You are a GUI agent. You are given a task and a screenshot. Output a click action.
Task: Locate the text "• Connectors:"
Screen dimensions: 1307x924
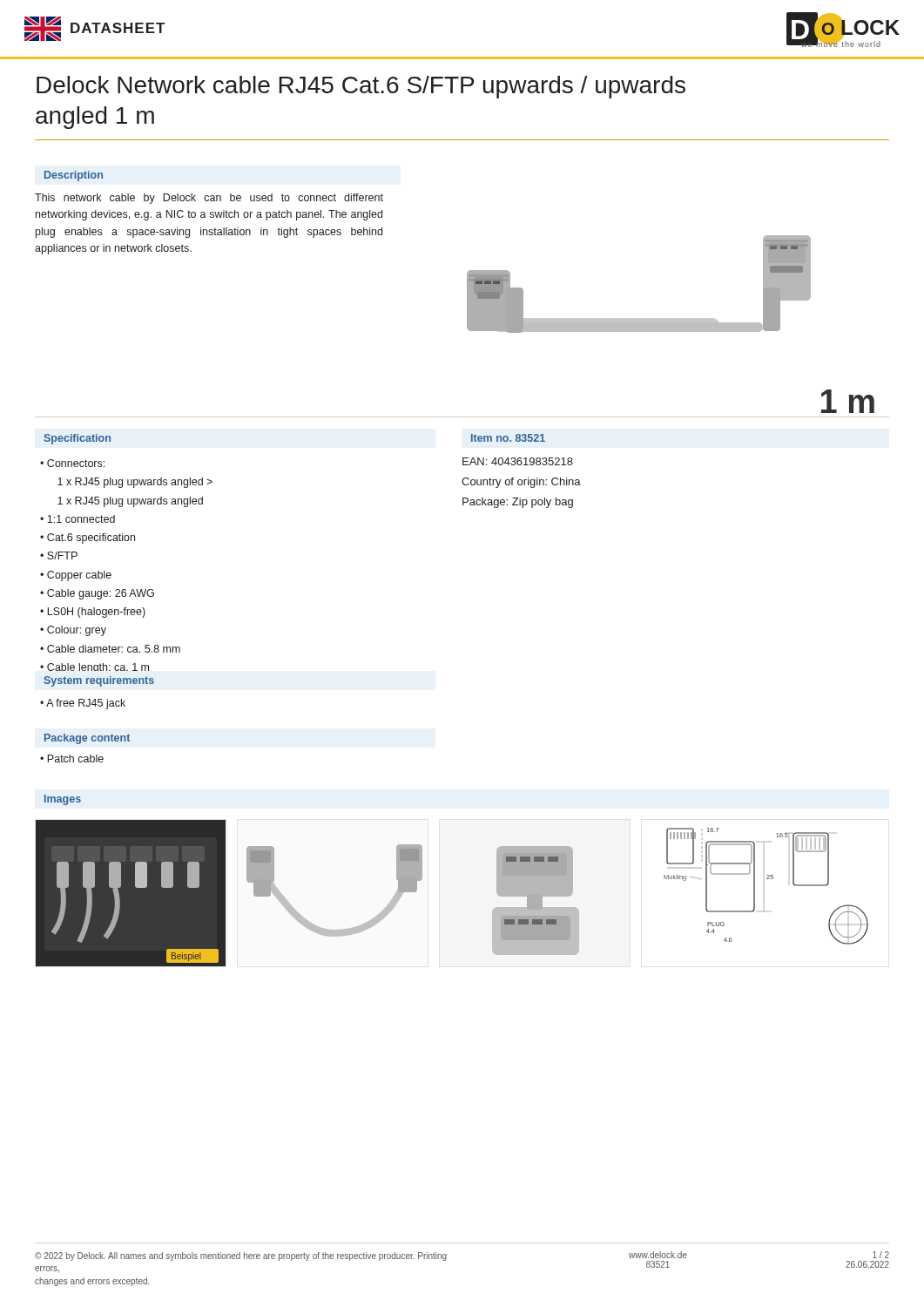pyautogui.click(x=73, y=464)
